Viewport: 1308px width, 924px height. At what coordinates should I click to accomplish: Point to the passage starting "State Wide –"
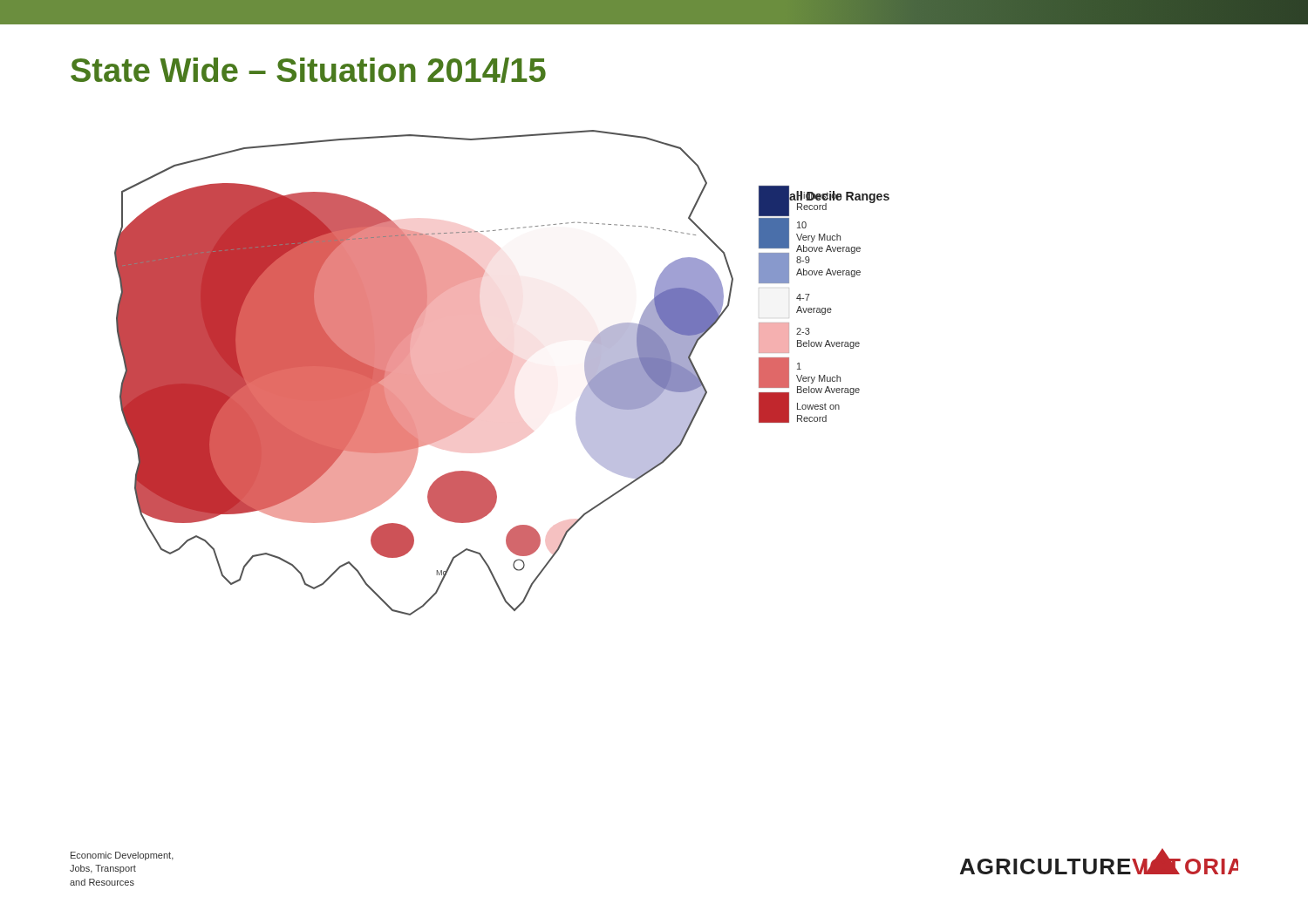point(308,71)
